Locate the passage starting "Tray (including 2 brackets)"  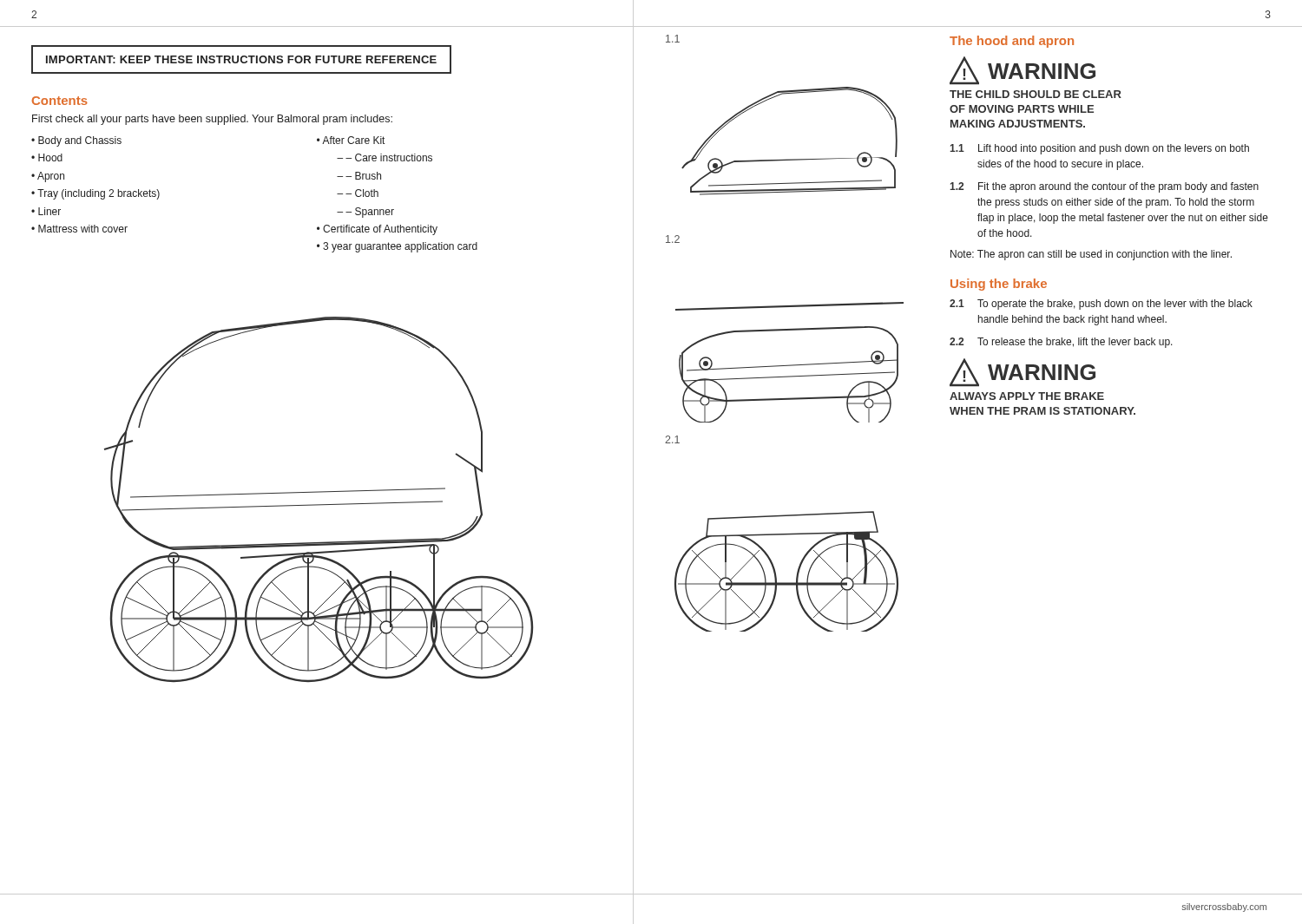coord(99,194)
